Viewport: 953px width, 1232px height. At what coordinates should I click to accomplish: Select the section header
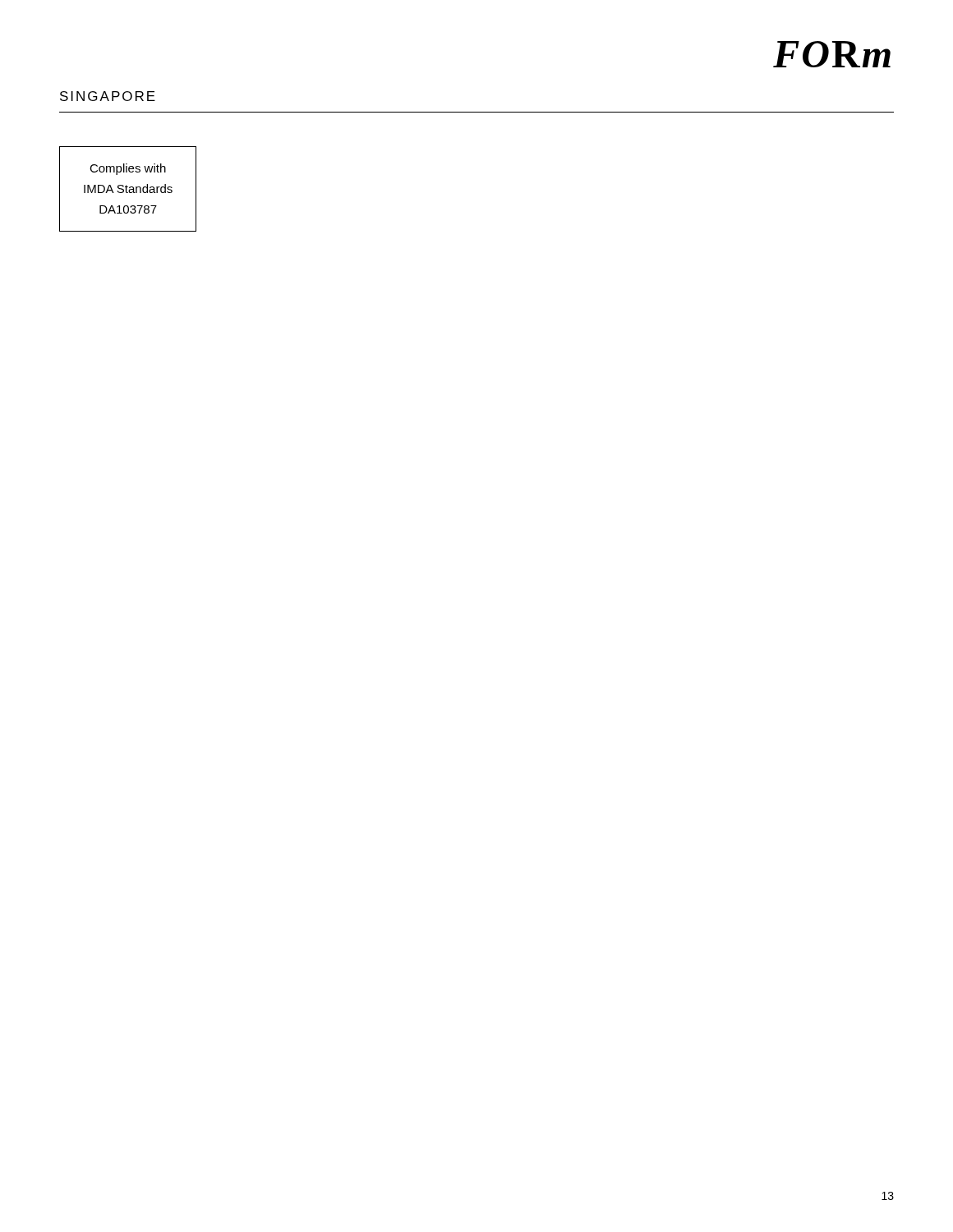click(x=476, y=101)
